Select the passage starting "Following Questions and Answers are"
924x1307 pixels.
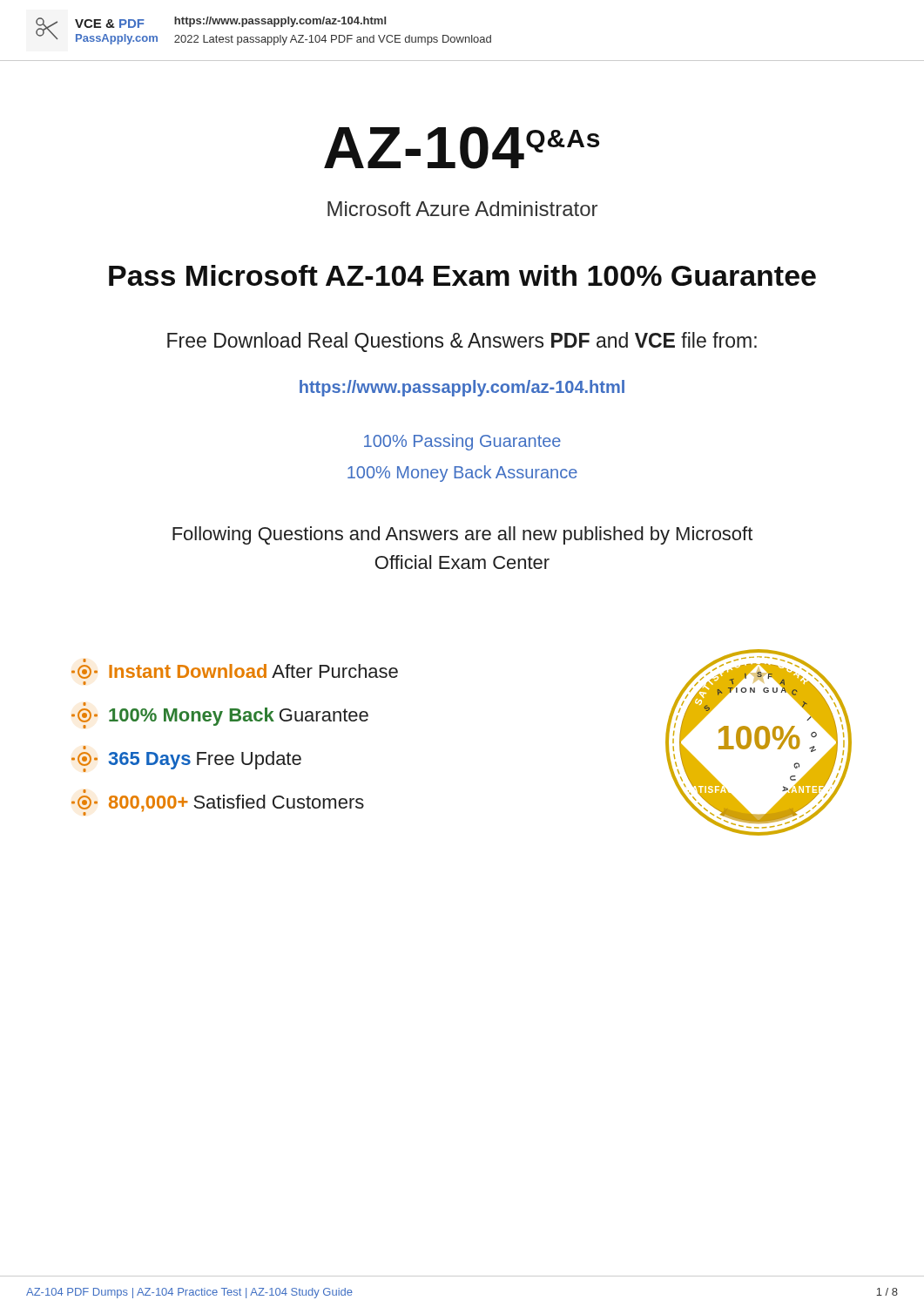click(462, 548)
